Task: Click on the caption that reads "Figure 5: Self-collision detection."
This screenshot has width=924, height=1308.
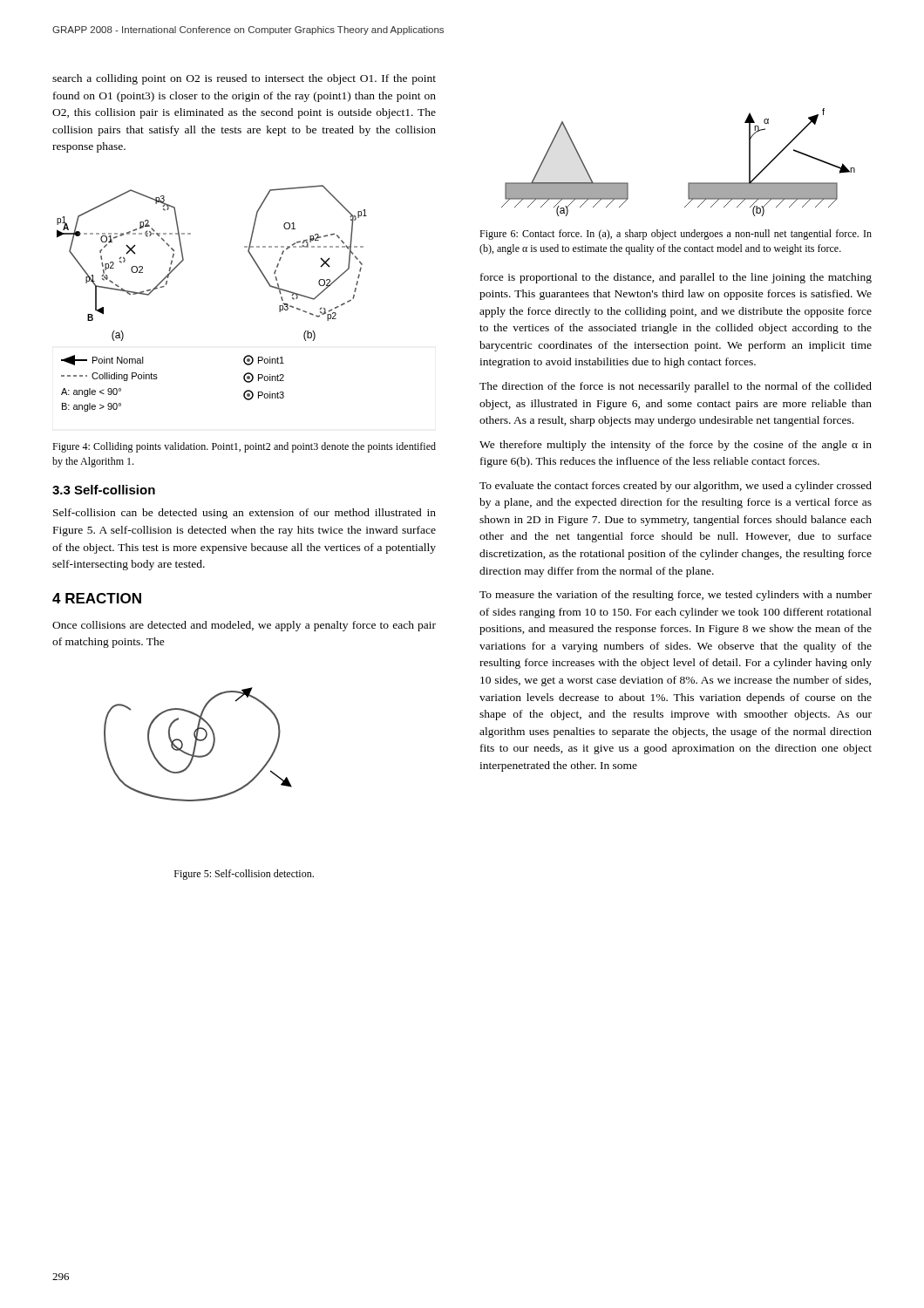Action: (x=244, y=874)
